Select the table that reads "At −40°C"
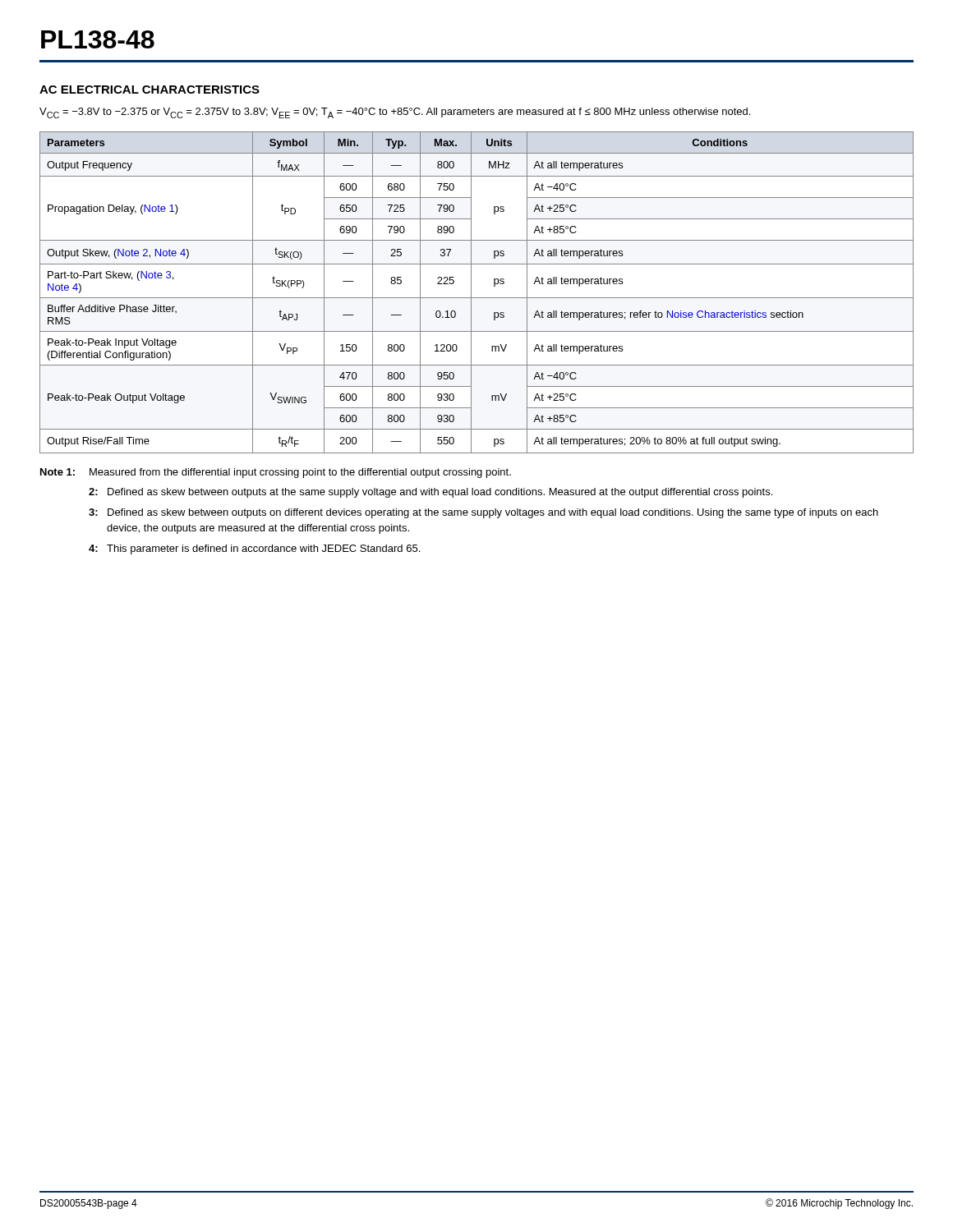The width and height of the screenshot is (953, 1232). (476, 292)
